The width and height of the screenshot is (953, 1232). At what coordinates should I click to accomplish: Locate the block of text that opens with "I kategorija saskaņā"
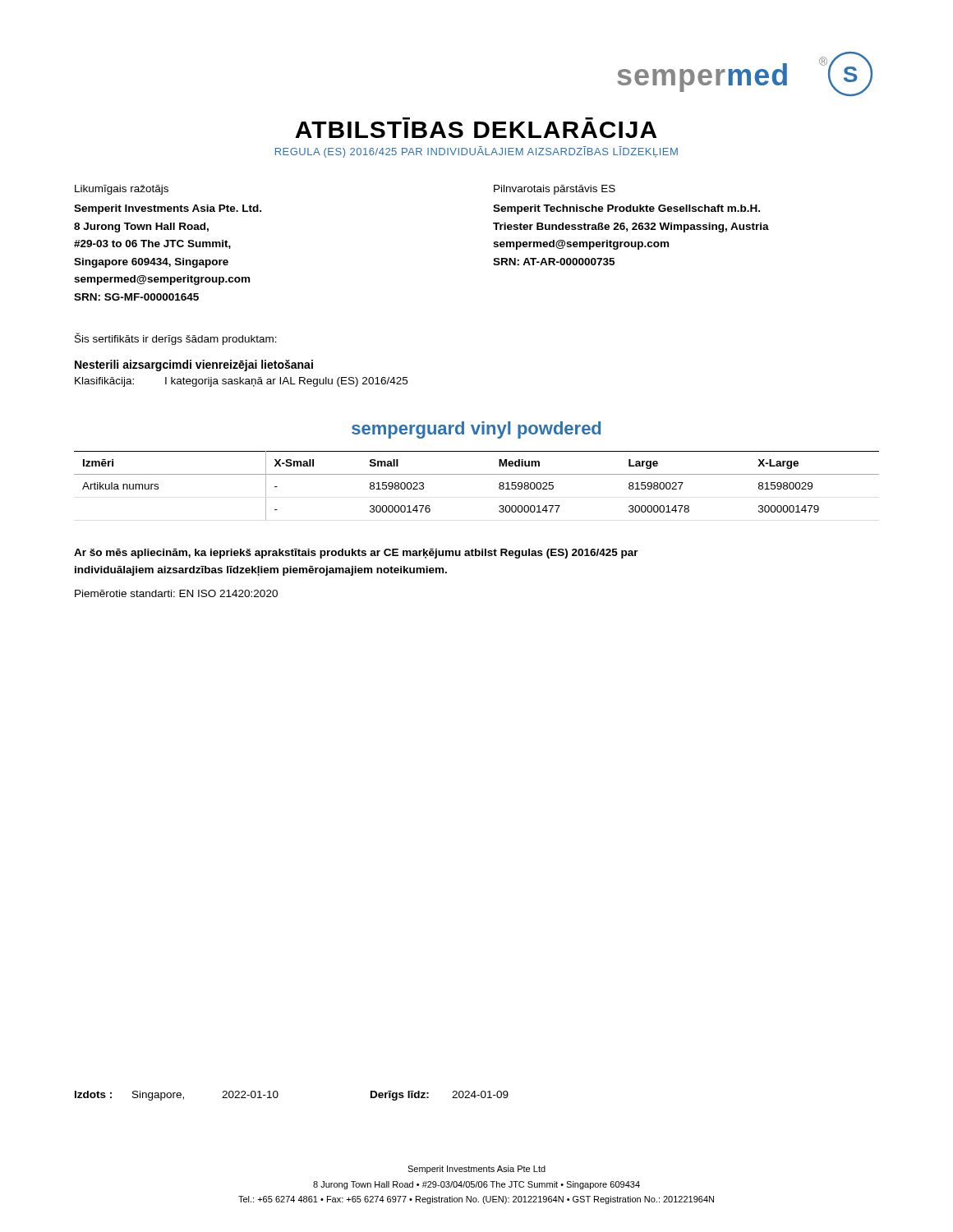[x=286, y=380]
